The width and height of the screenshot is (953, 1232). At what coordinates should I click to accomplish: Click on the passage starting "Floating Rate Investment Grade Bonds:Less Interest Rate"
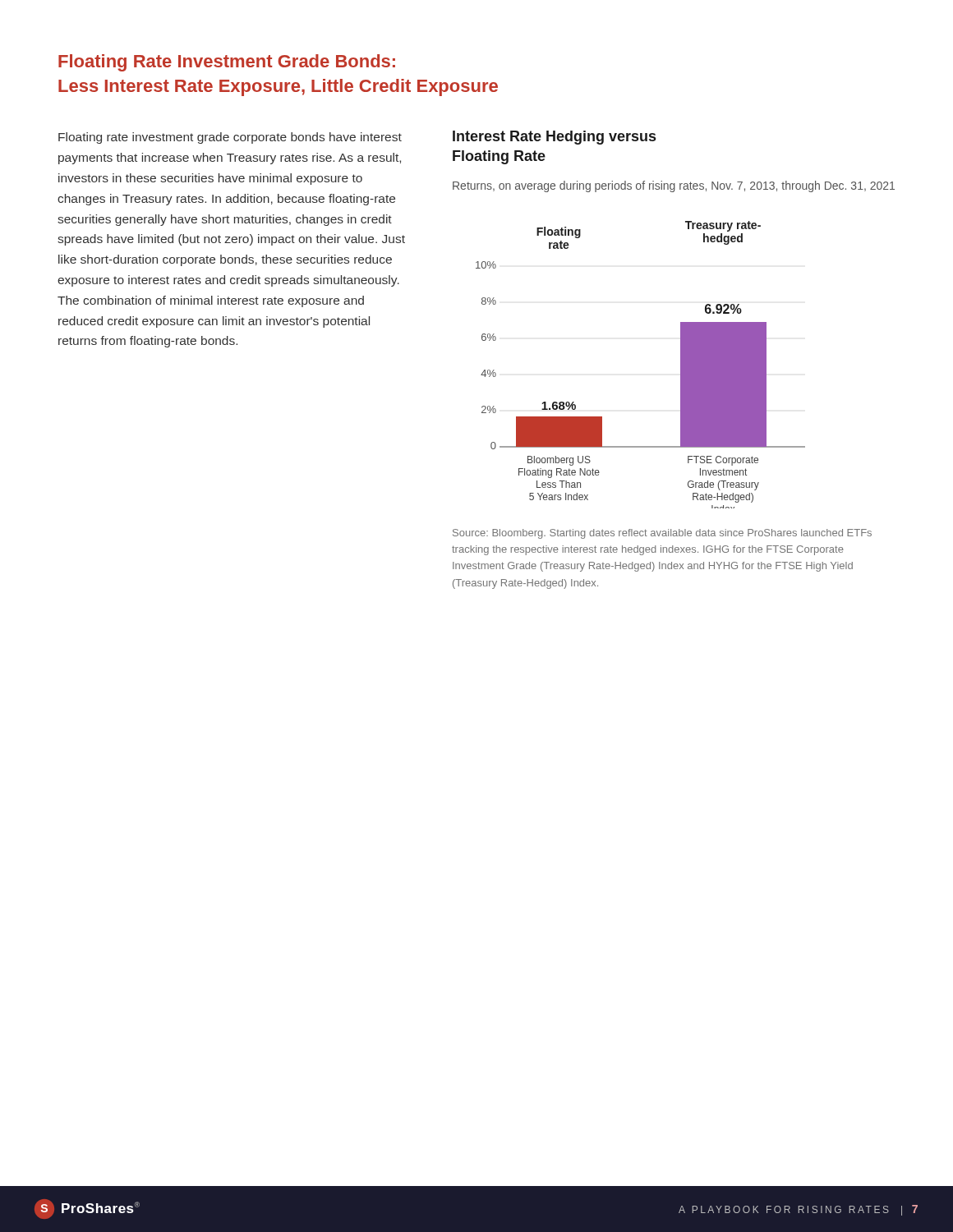coord(476,74)
